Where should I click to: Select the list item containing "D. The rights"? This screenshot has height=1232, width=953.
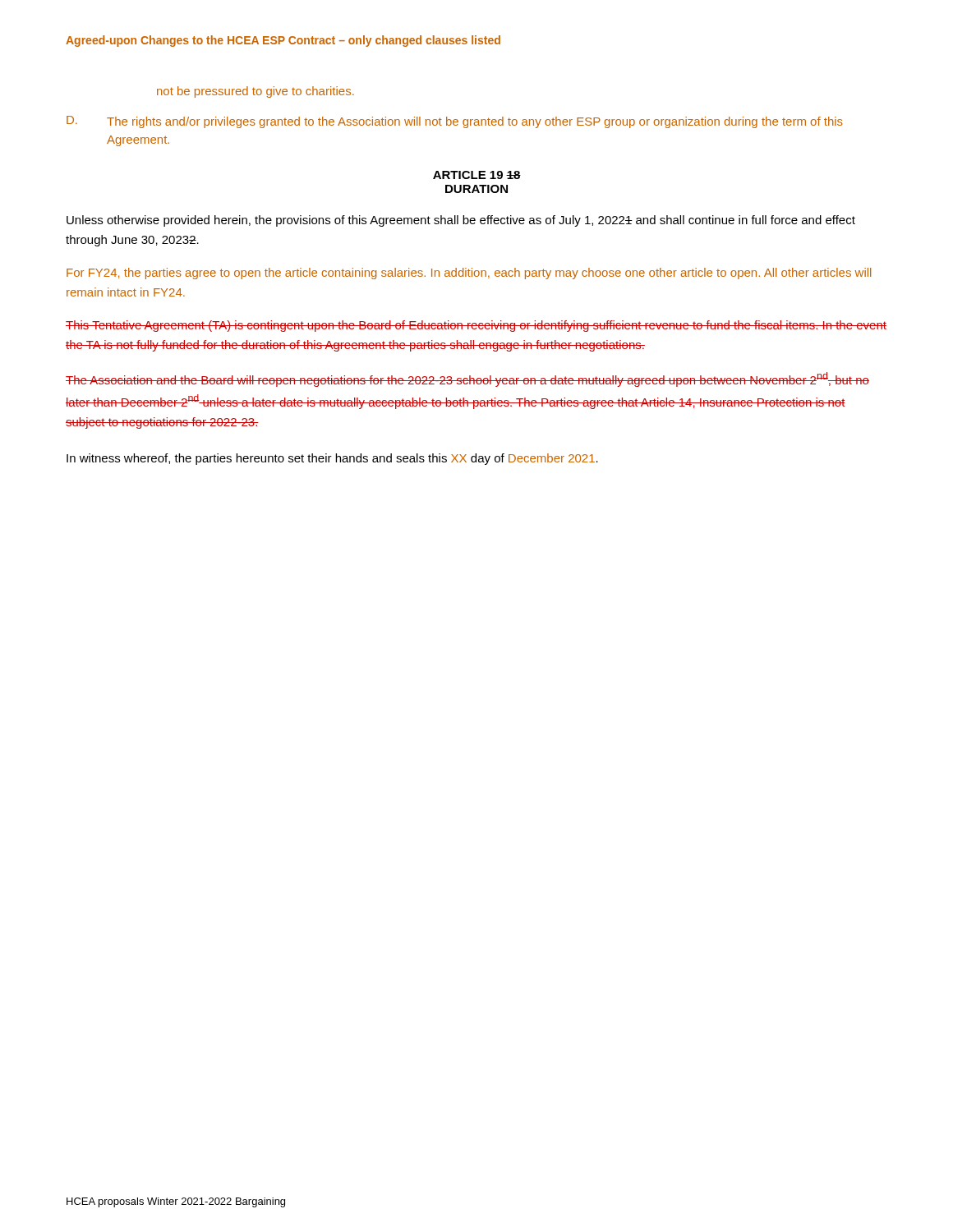click(476, 131)
